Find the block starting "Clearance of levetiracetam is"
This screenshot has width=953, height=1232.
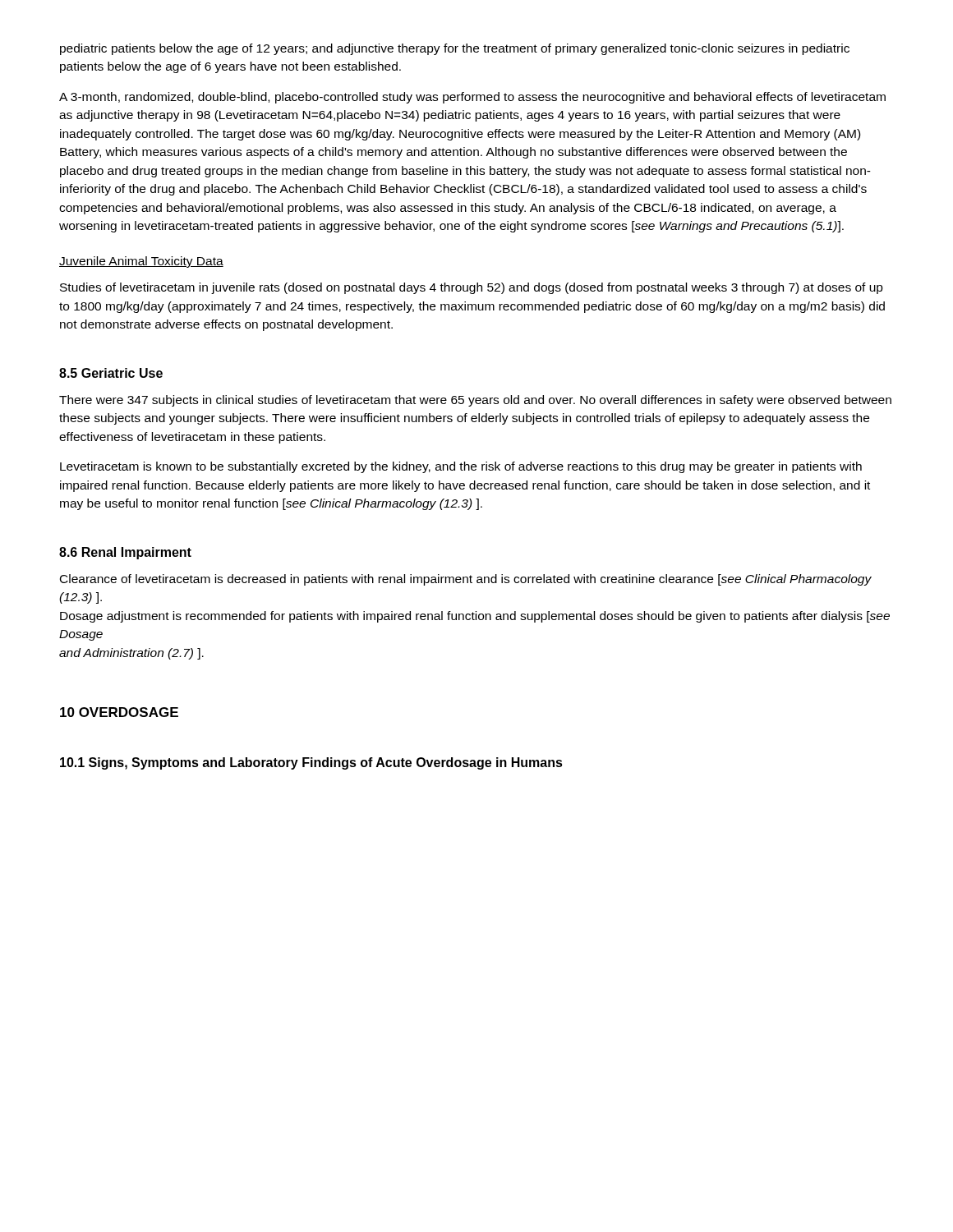(476, 616)
